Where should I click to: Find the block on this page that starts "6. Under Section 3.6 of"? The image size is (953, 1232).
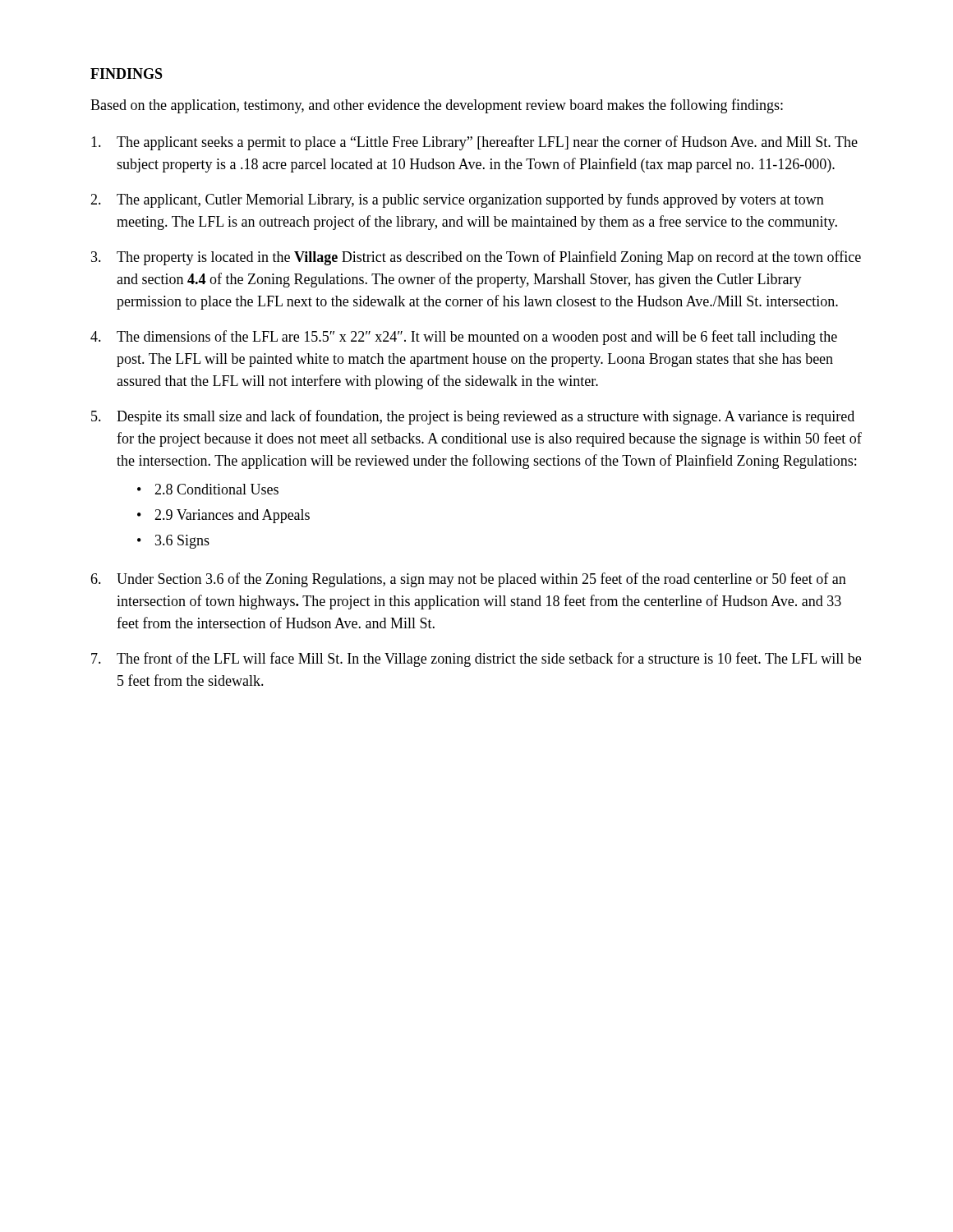476,602
